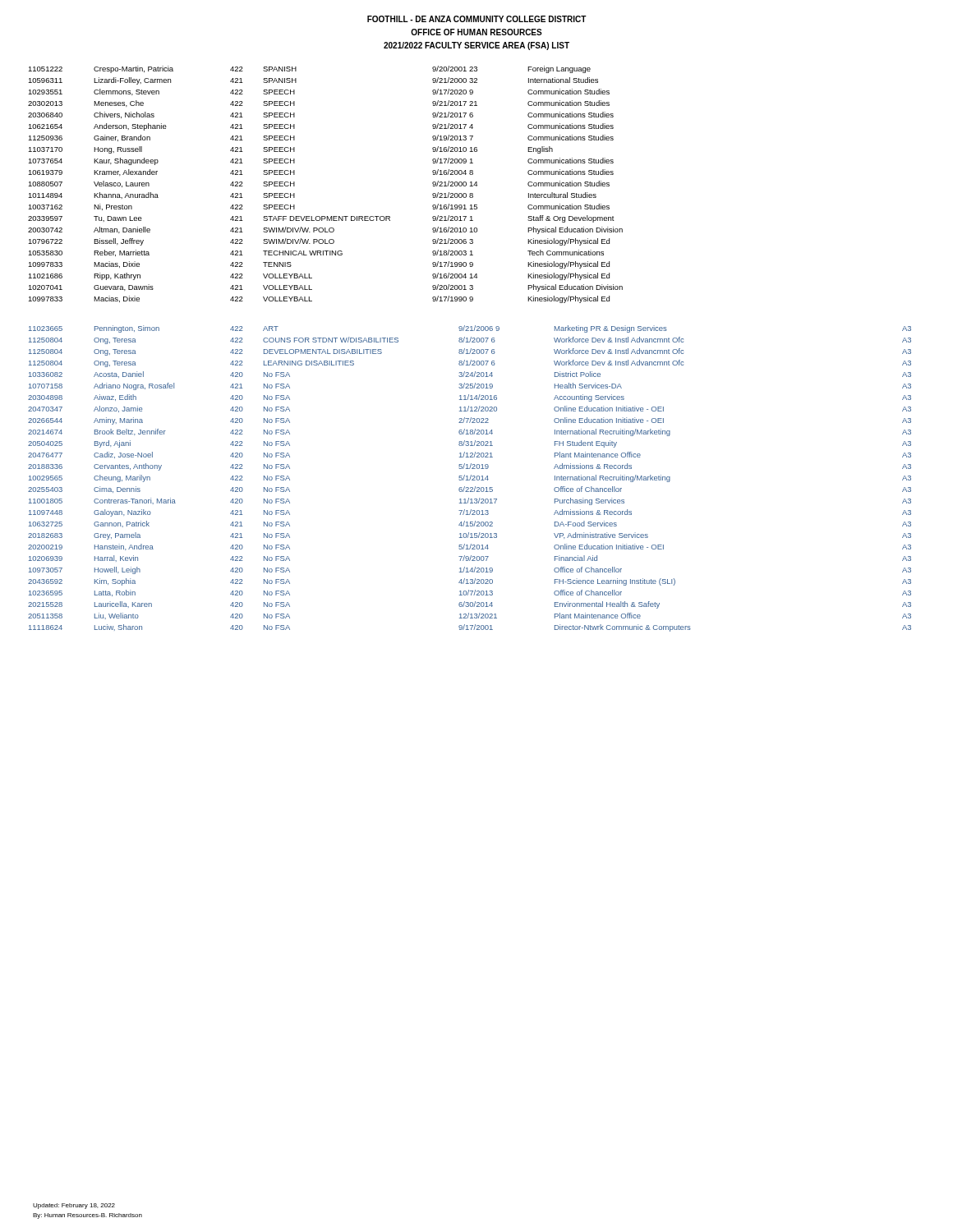Select the table that reads "No FSA"
The image size is (953, 1232).
tap(476, 477)
